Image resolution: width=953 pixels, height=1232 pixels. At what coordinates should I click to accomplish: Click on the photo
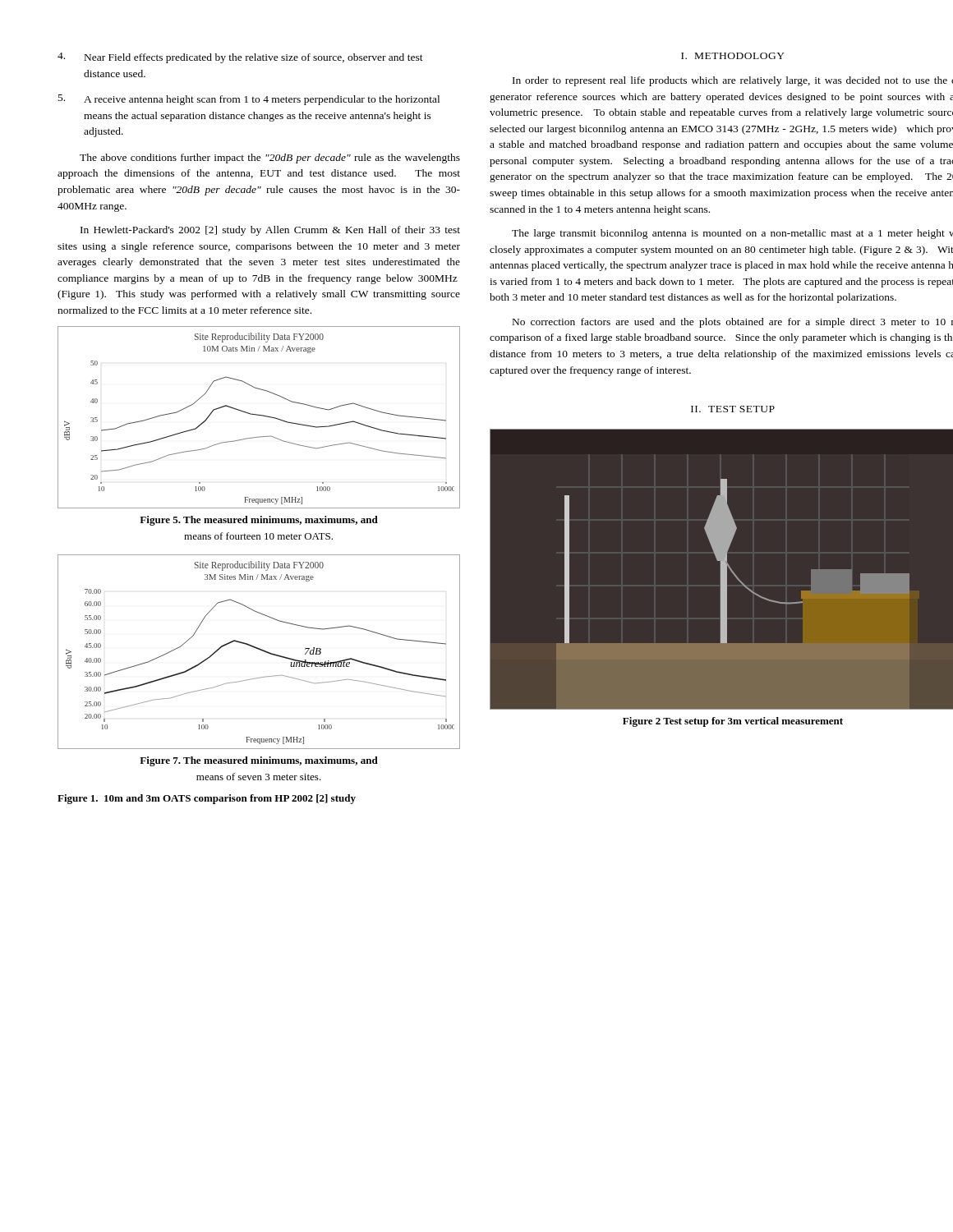point(721,569)
